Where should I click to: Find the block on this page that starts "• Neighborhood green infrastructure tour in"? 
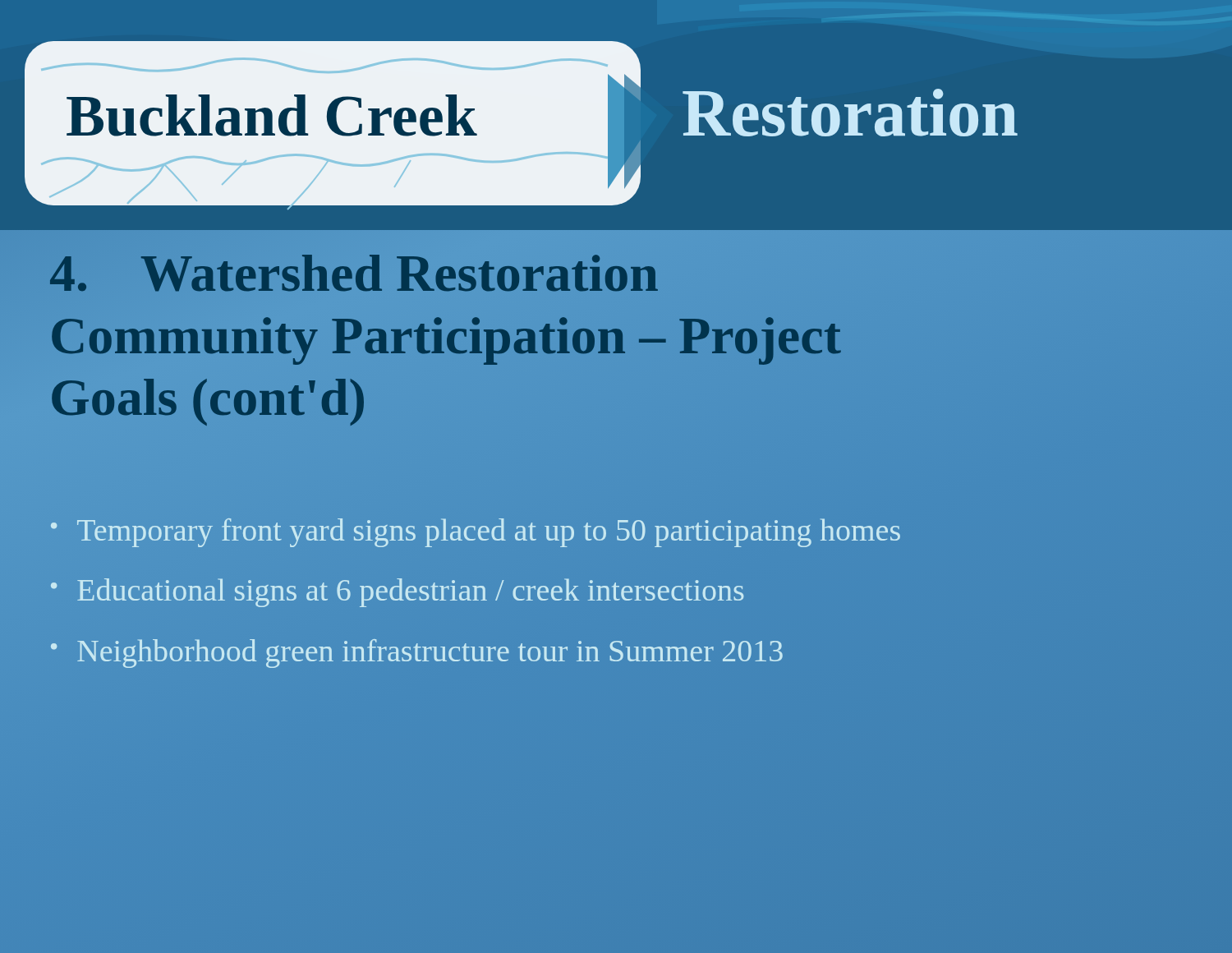click(x=417, y=651)
